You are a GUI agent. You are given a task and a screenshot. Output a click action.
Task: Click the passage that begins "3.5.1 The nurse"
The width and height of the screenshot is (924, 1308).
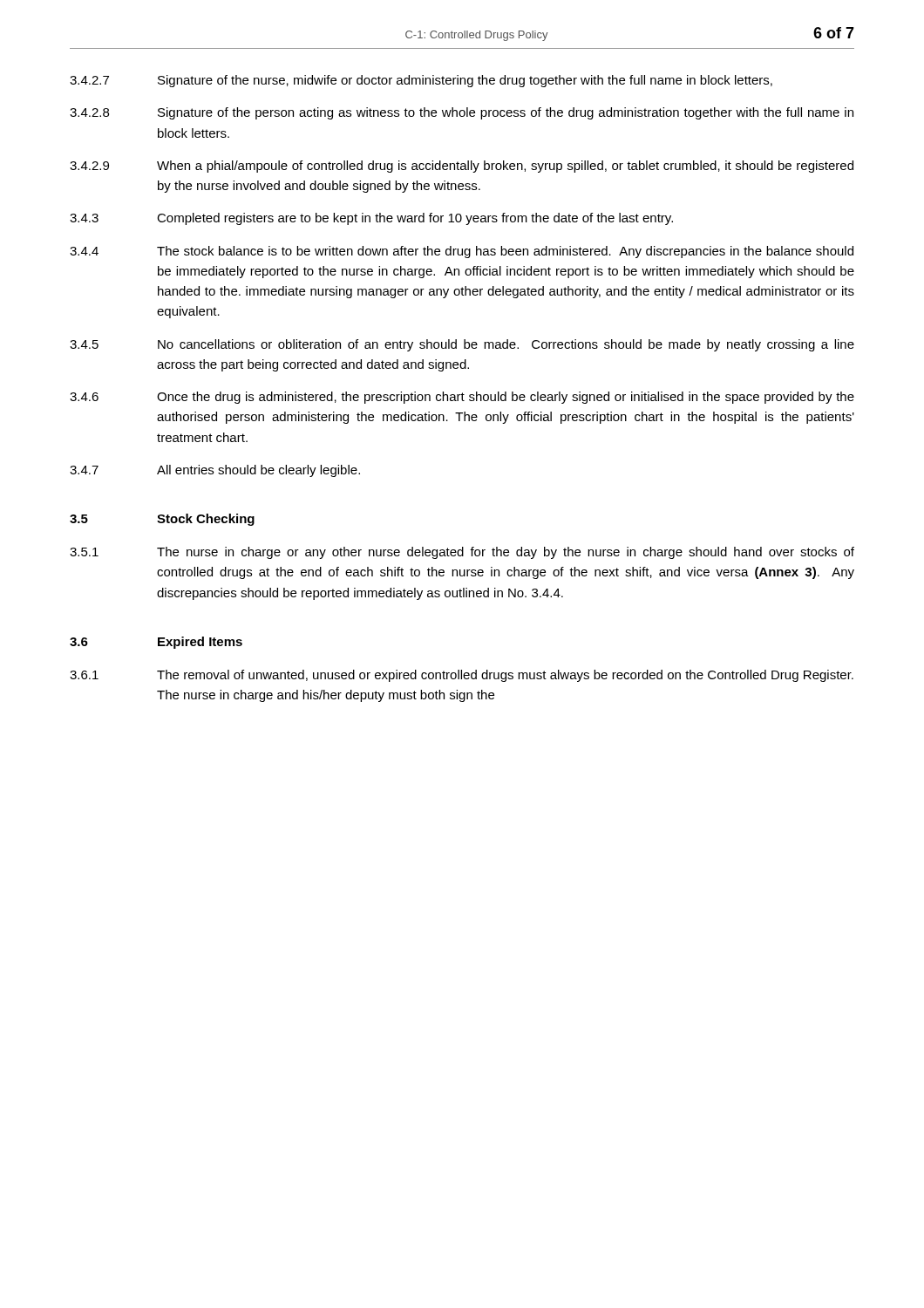click(462, 572)
